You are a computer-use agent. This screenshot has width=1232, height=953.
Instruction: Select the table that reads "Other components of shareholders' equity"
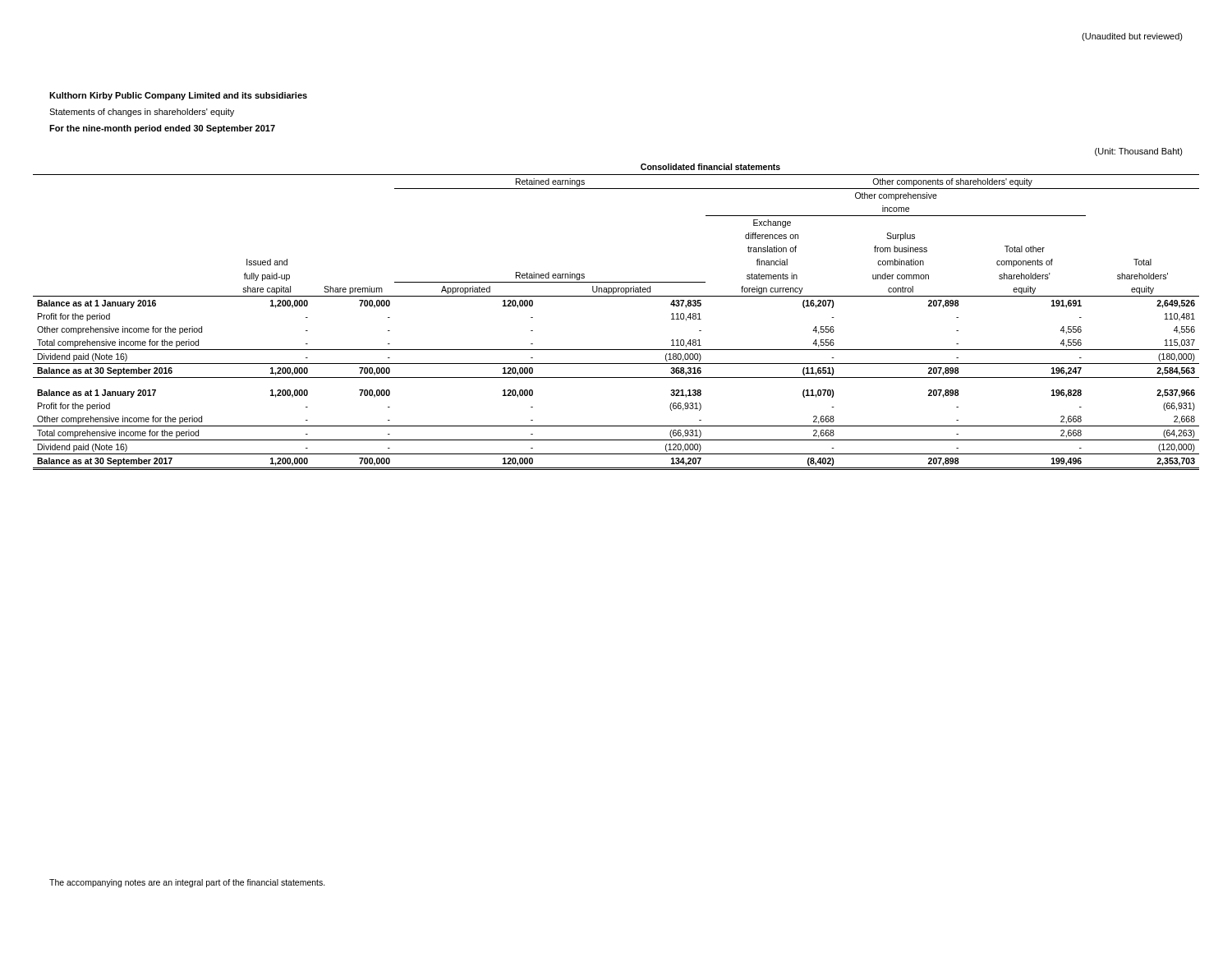(616, 315)
